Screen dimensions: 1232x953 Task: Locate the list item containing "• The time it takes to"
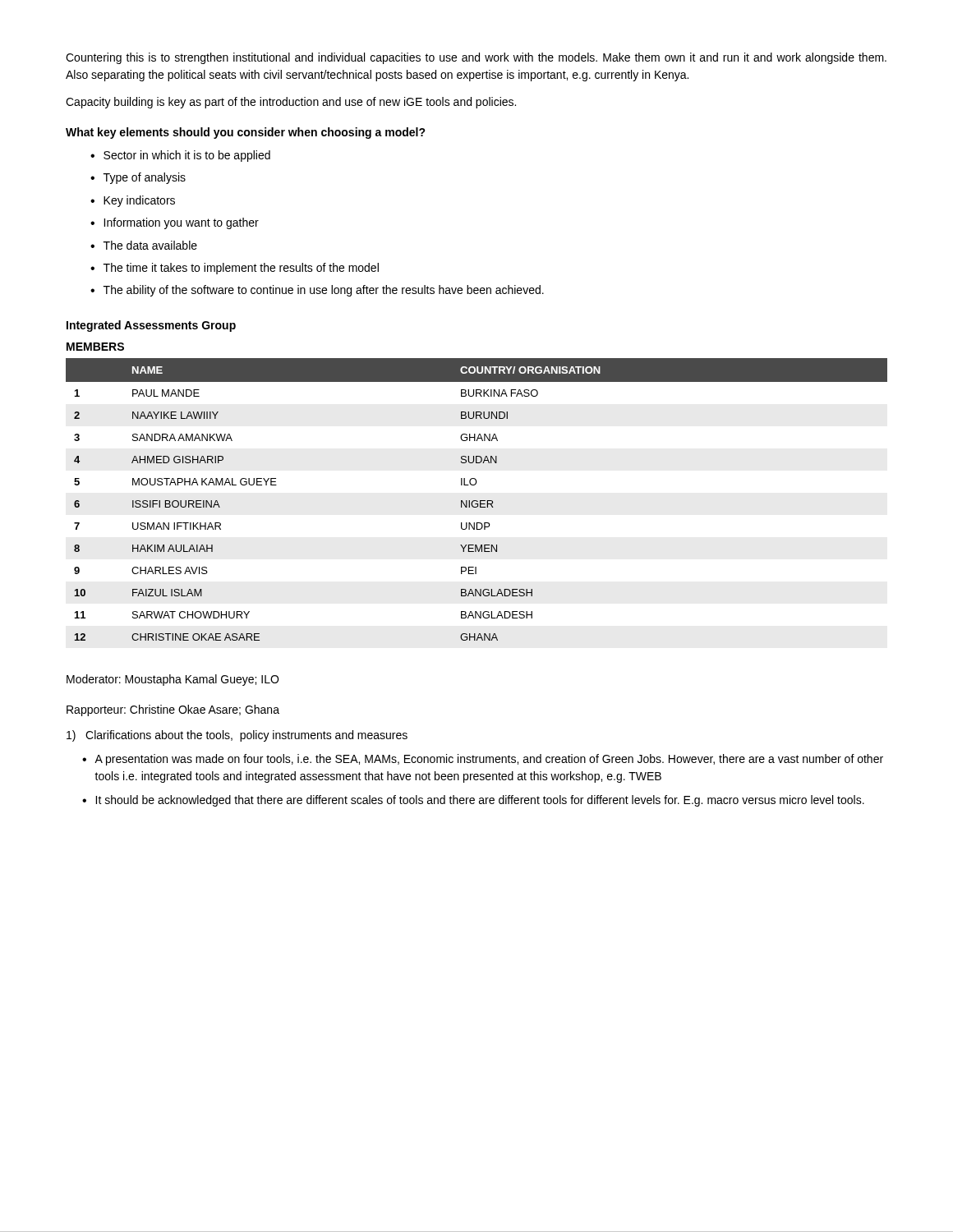point(235,269)
